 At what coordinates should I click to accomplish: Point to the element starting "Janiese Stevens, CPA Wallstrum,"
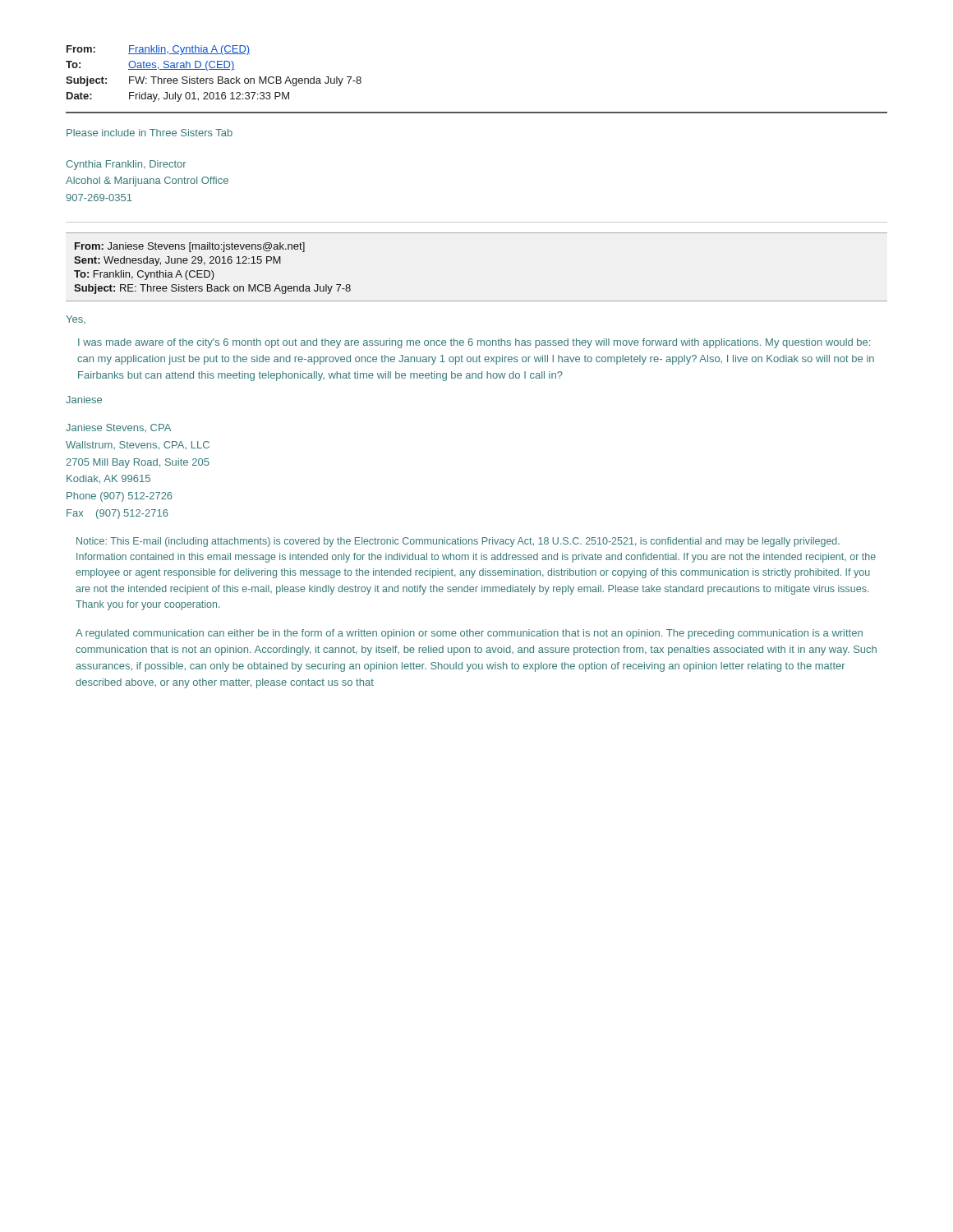click(x=118, y=428)
